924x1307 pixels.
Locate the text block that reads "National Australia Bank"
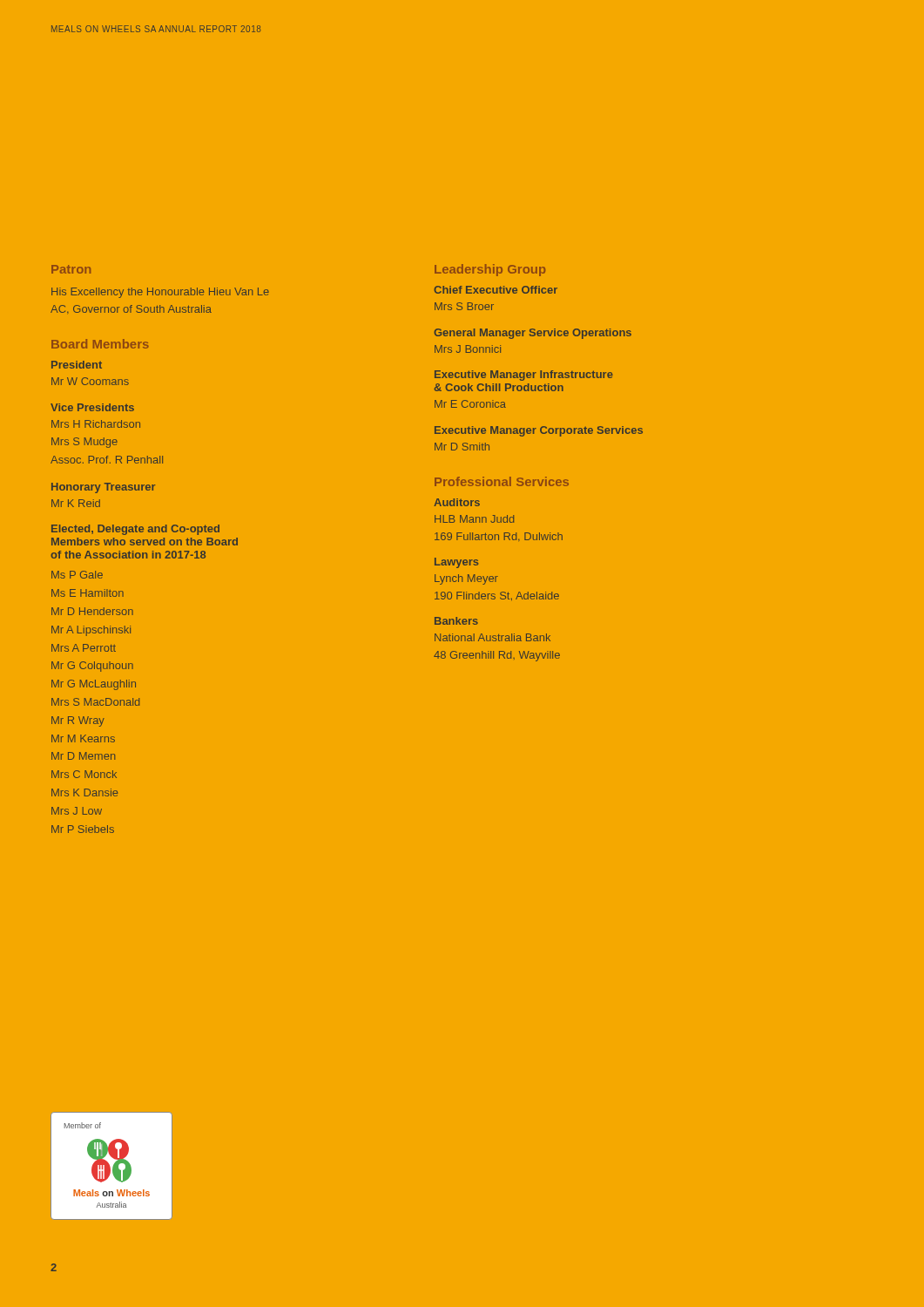point(497,646)
